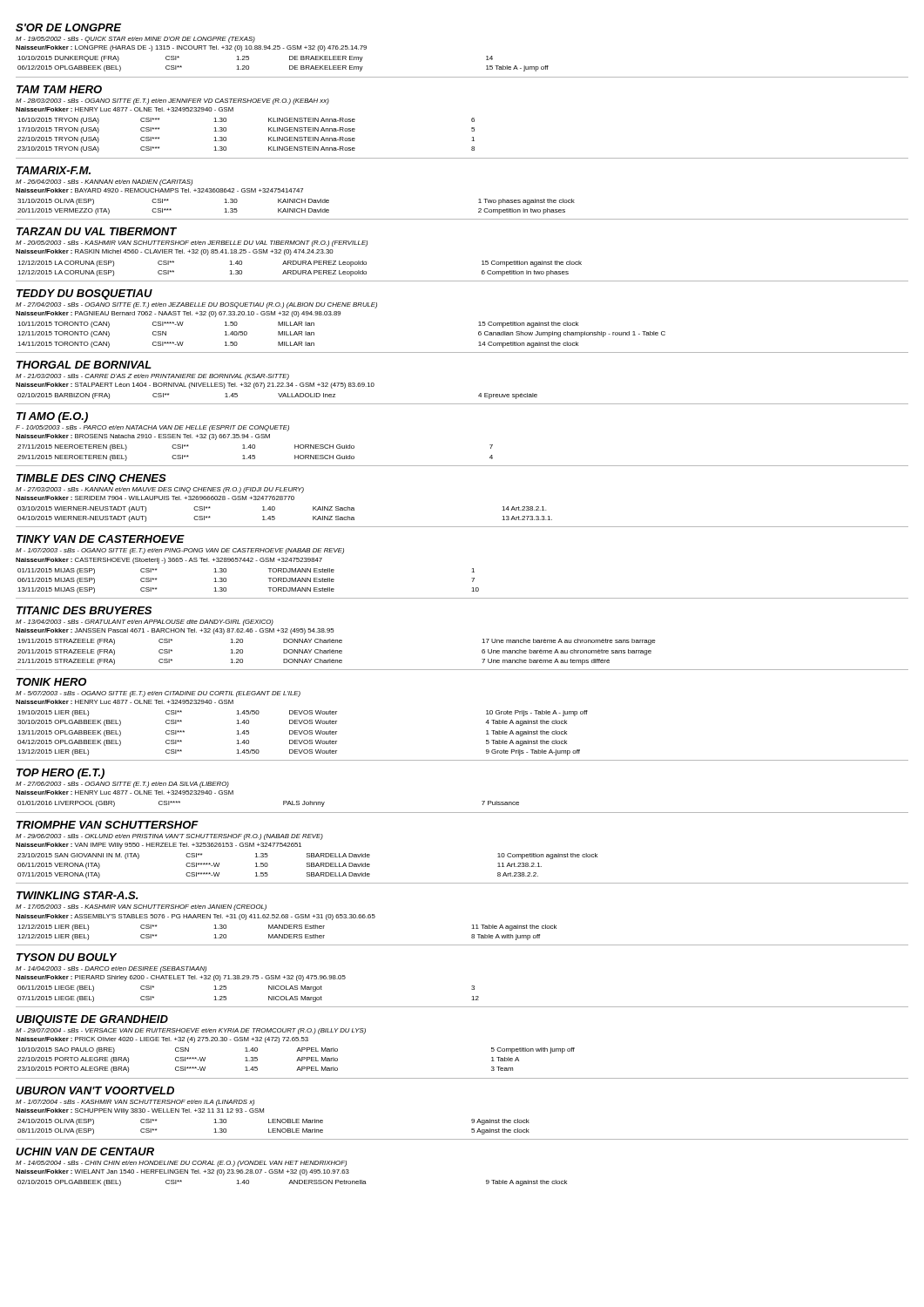This screenshot has width=924, height=1307.
Task: Find the table that mentions "19/11/2015 STRAZEELE (FRA)"
Action: click(x=462, y=651)
